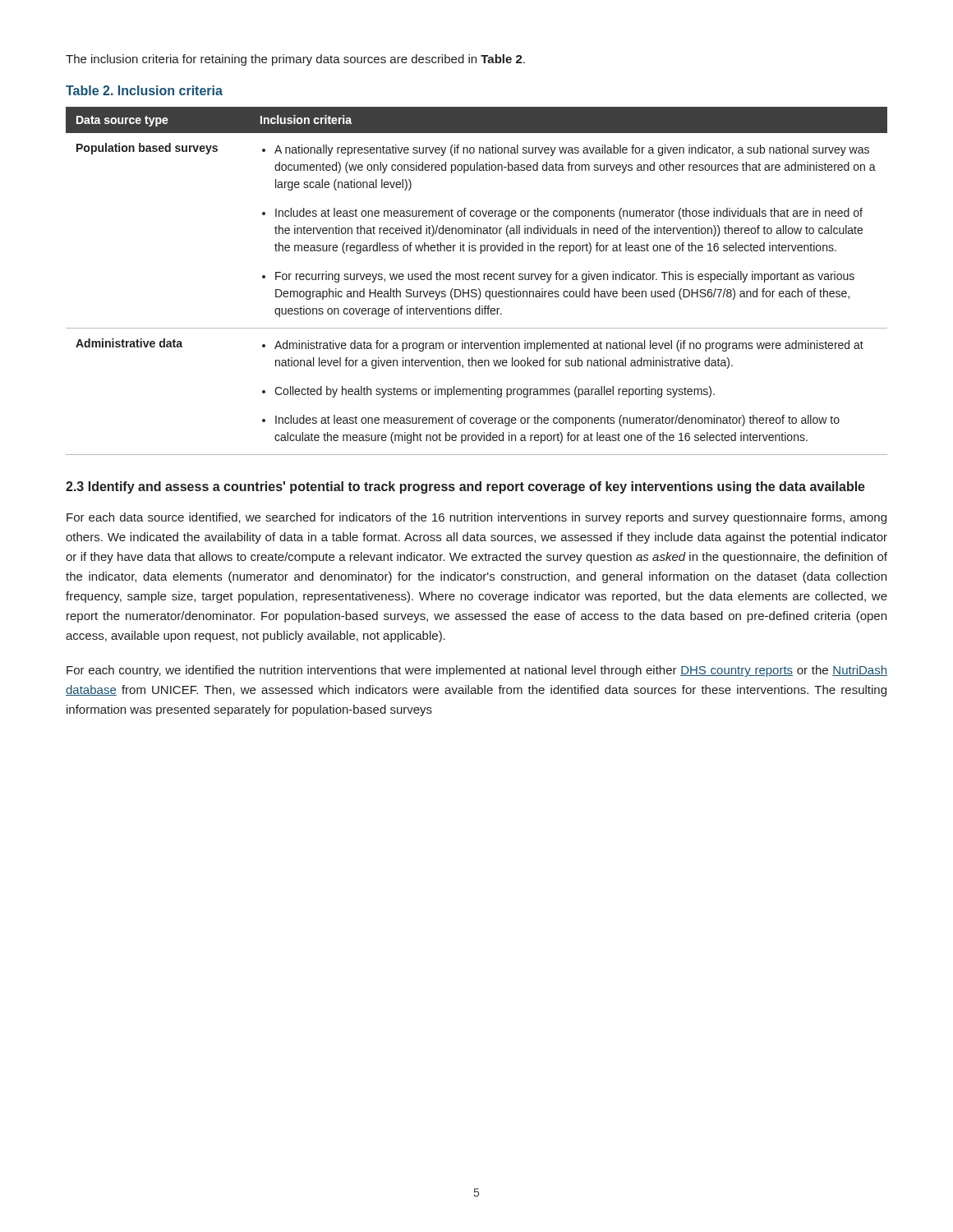This screenshot has width=953, height=1232.
Task: Select the caption that says "Table 2. Inclusion criteria"
Action: tap(144, 91)
